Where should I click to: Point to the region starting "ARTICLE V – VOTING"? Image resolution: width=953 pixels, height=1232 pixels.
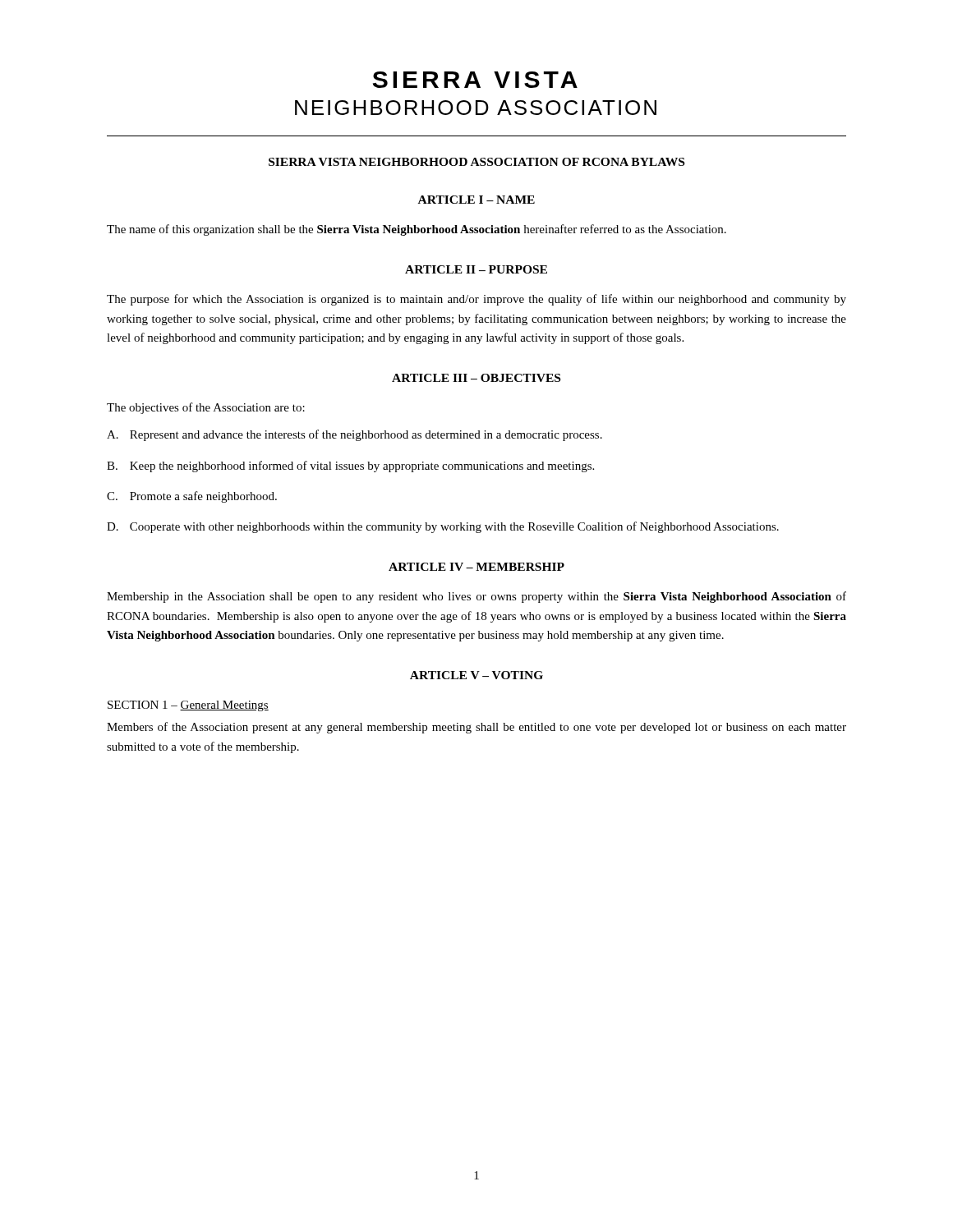point(476,675)
